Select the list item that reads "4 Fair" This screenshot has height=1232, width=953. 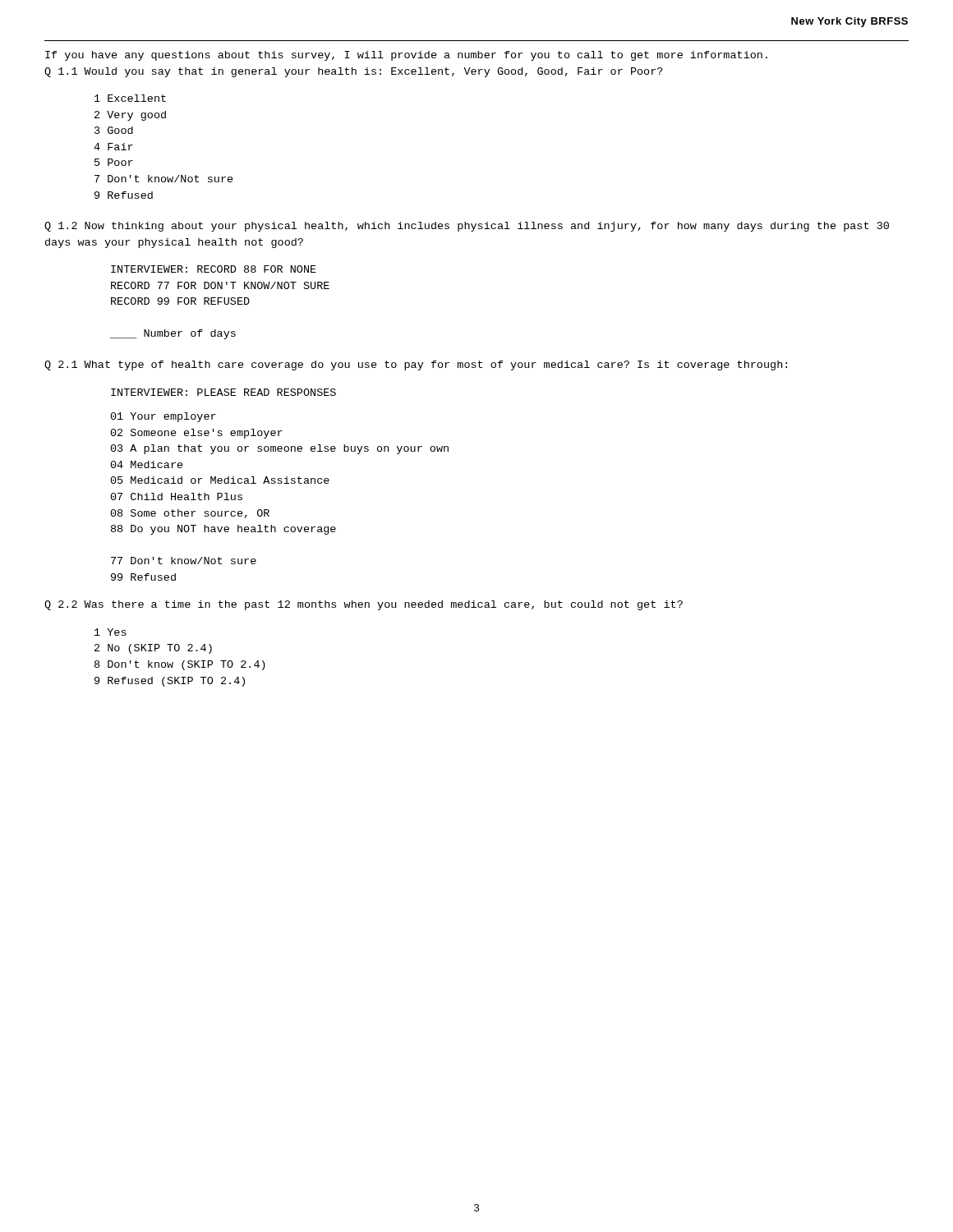[x=114, y=147]
